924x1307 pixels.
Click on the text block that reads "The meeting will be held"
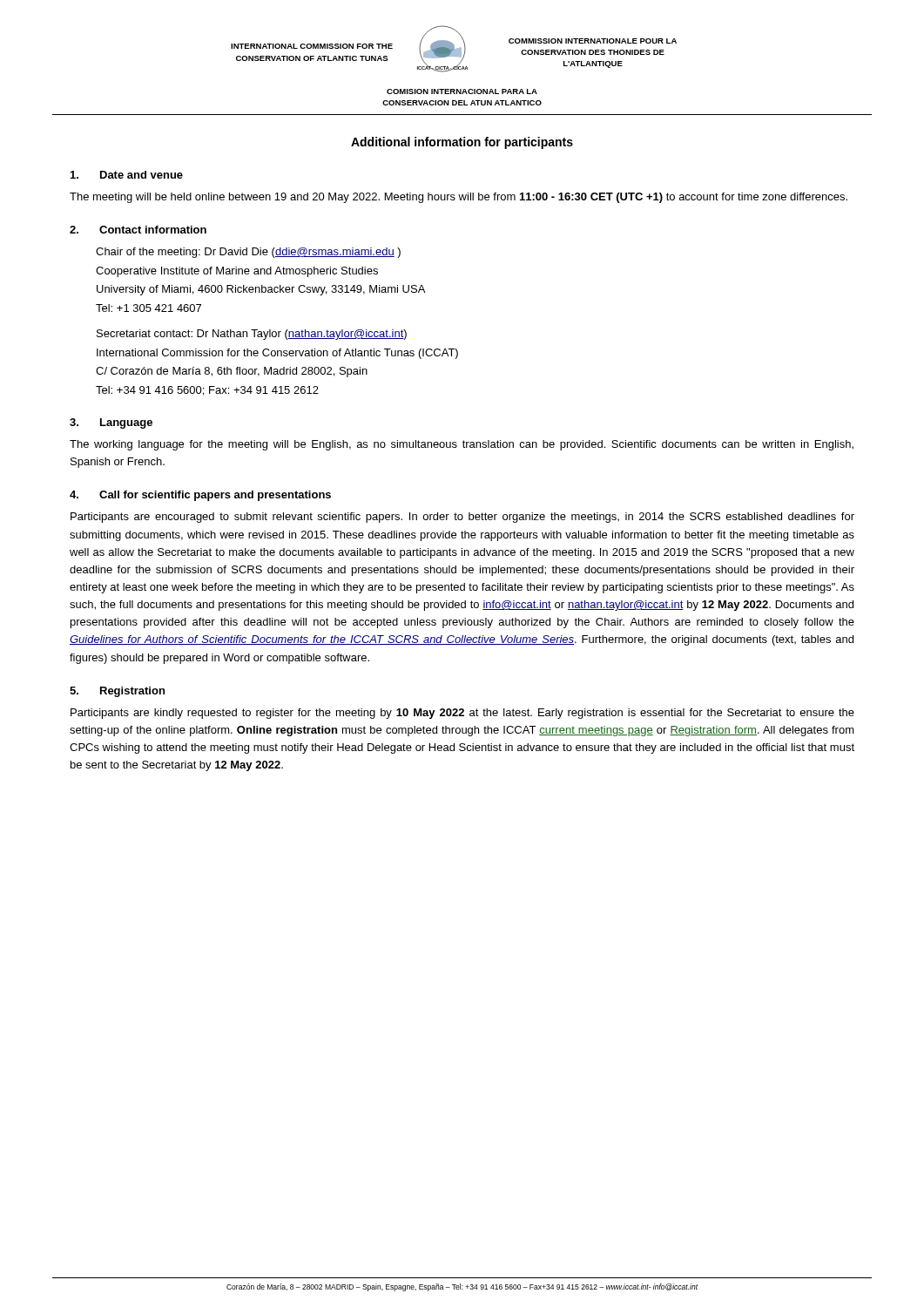pos(459,196)
